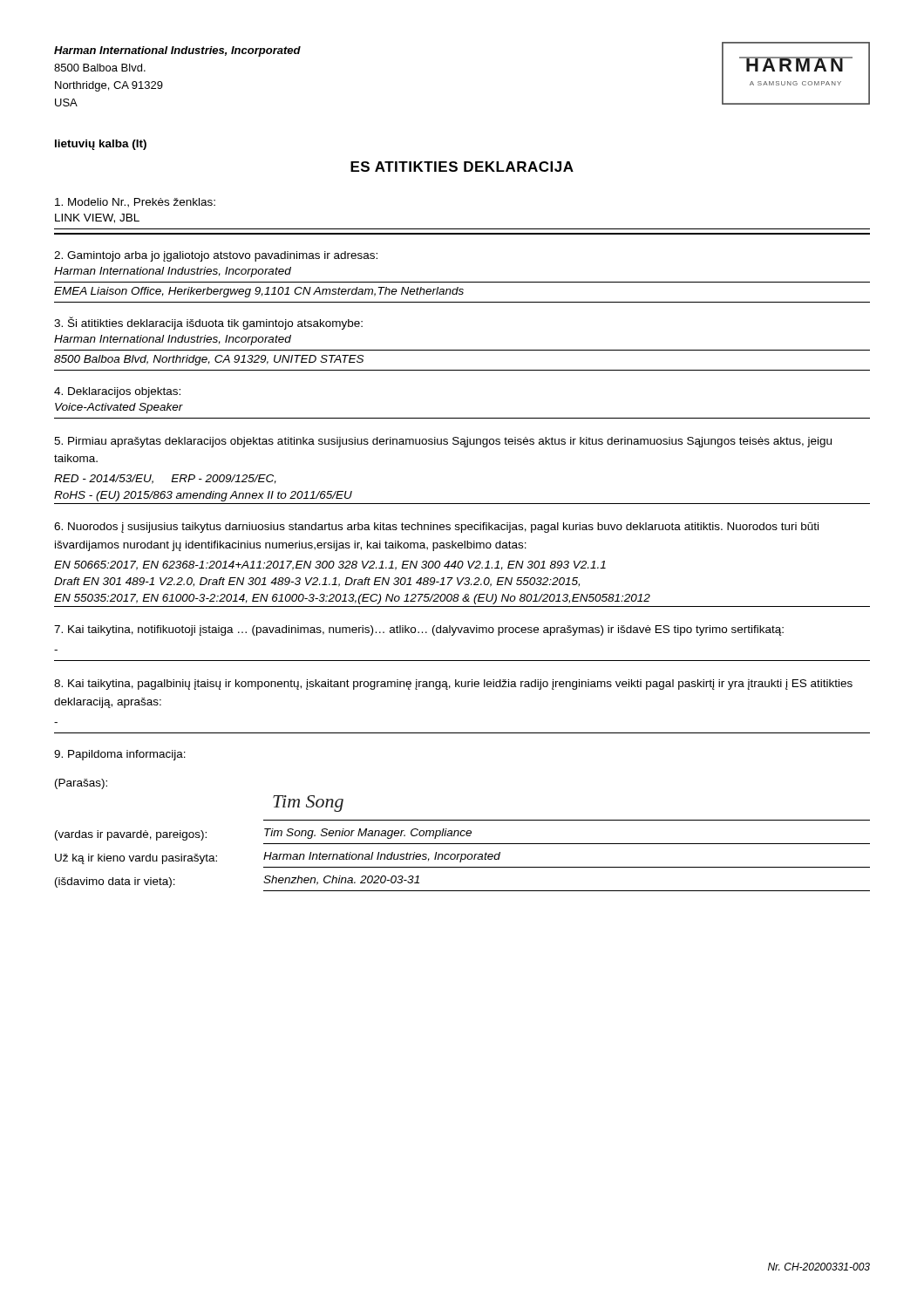Locate the passage starting "ES ATITIKTIES DEKLARACIJA"
This screenshot has width=924, height=1308.
coord(462,167)
